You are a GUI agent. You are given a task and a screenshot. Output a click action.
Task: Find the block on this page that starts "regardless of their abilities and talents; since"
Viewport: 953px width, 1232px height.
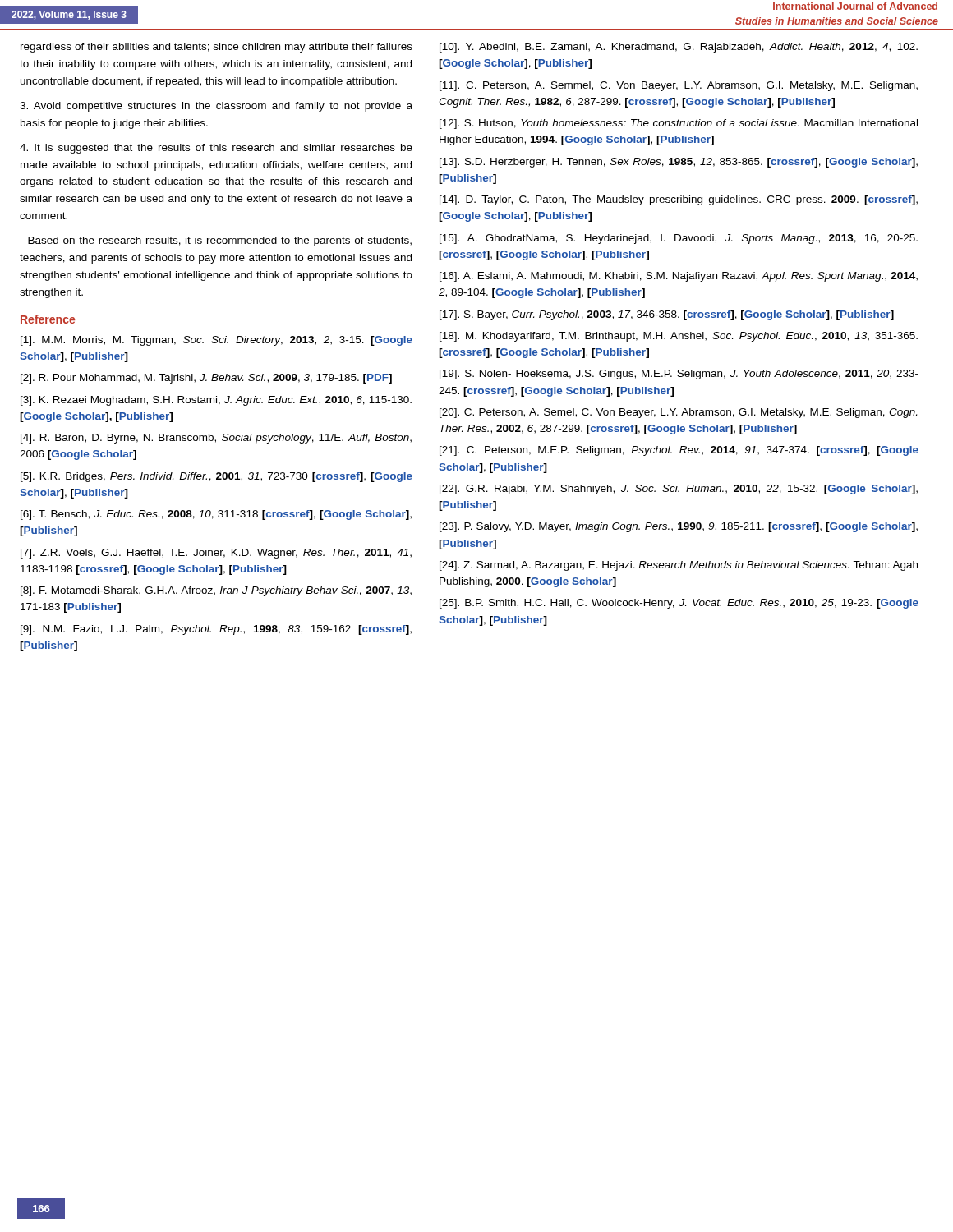[x=216, y=64]
